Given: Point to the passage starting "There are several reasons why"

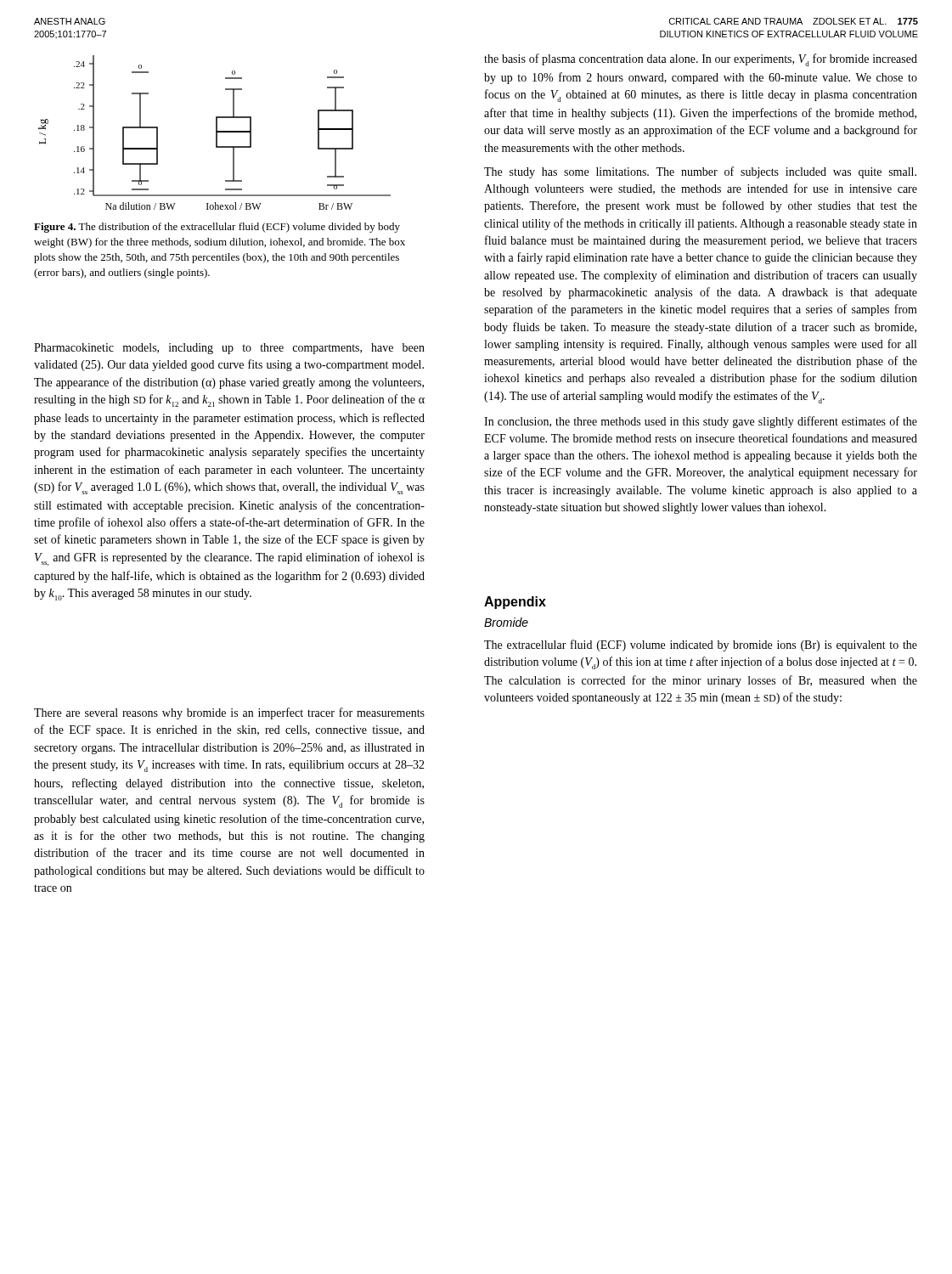Looking at the screenshot, I should click(229, 801).
